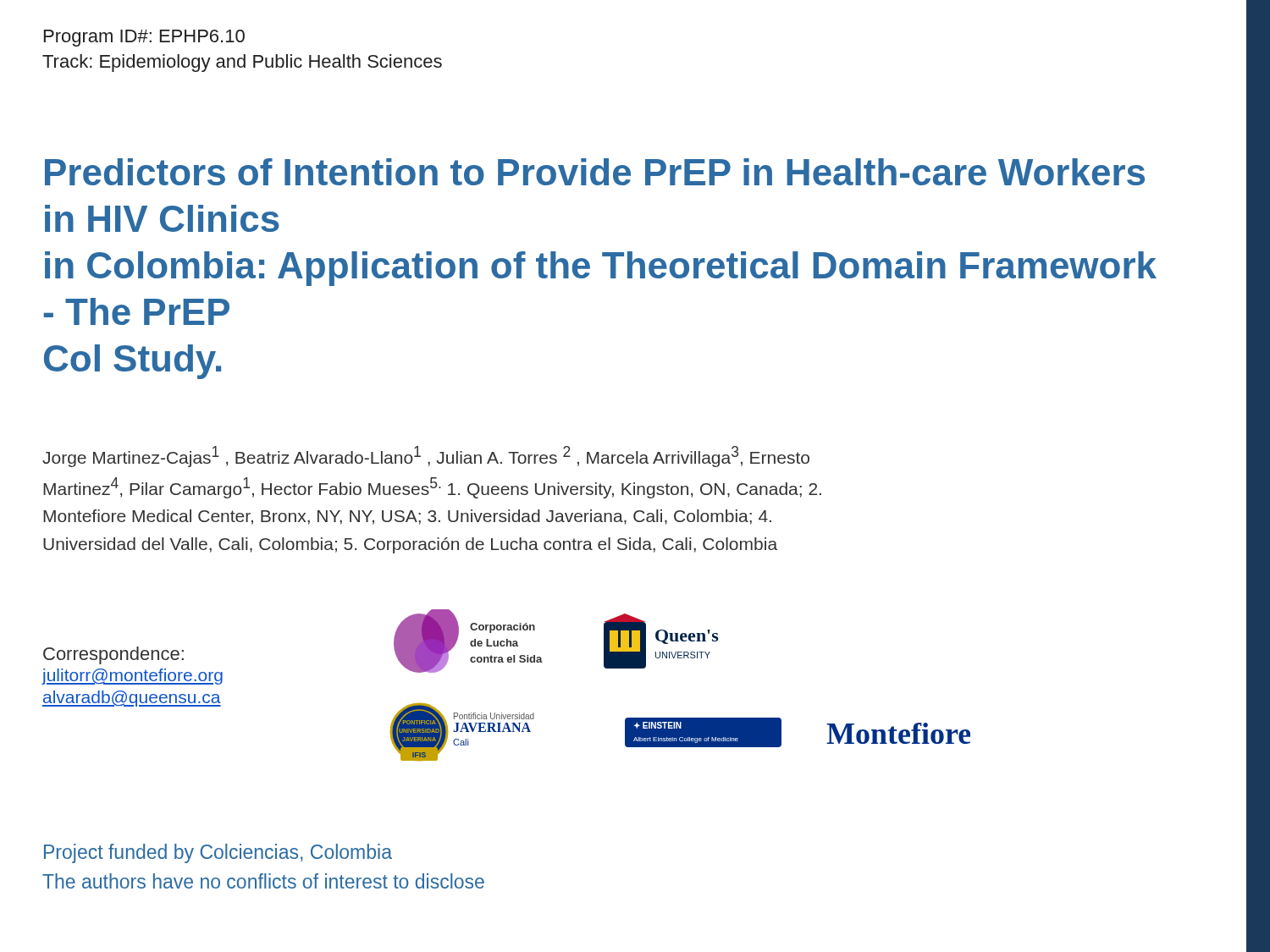
Task: Locate the text "Correspondence: julitorr@montefiore.org alvaradb@queensu.ca"
Action: 195,675
